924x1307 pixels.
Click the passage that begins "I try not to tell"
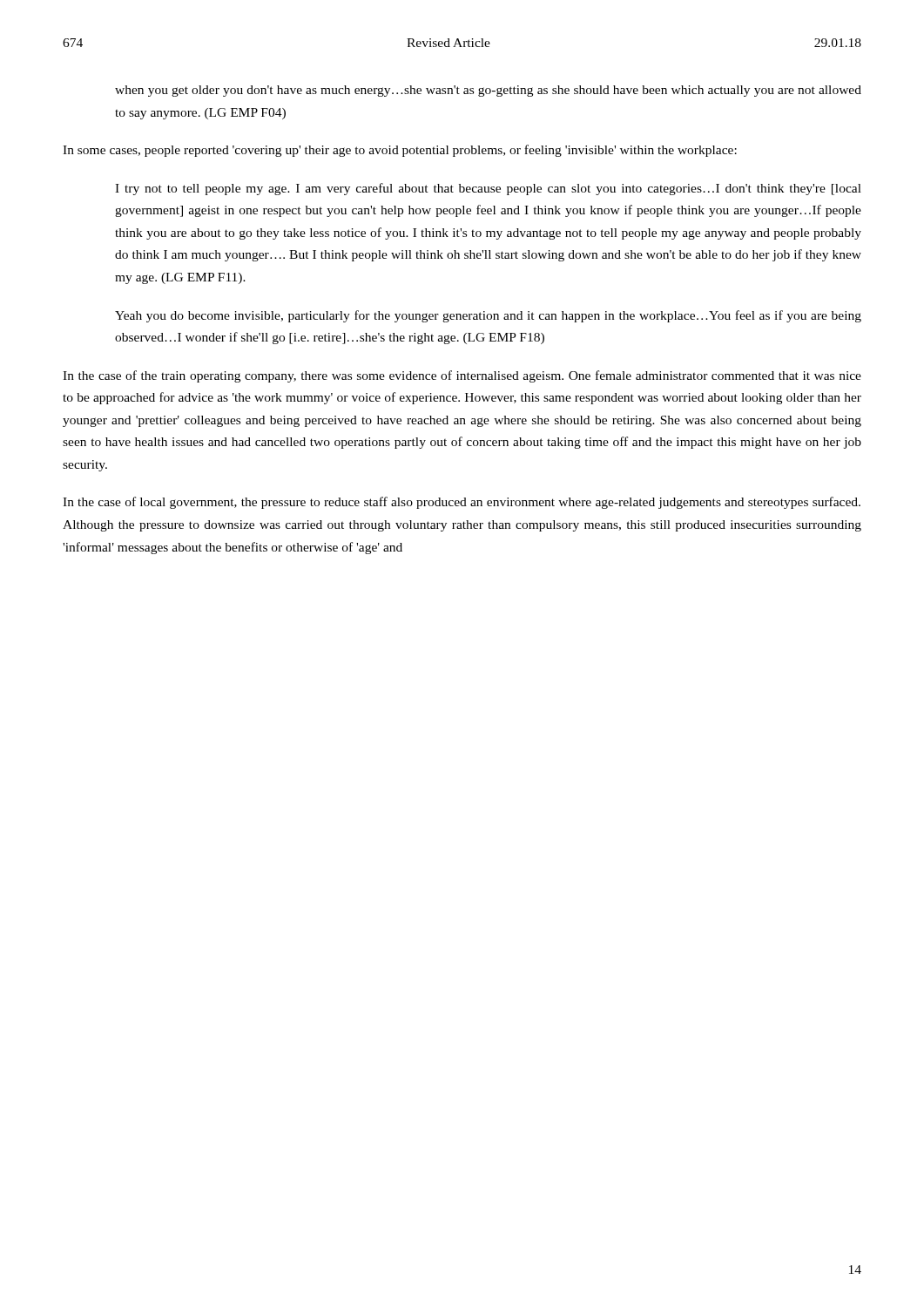tap(488, 232)
